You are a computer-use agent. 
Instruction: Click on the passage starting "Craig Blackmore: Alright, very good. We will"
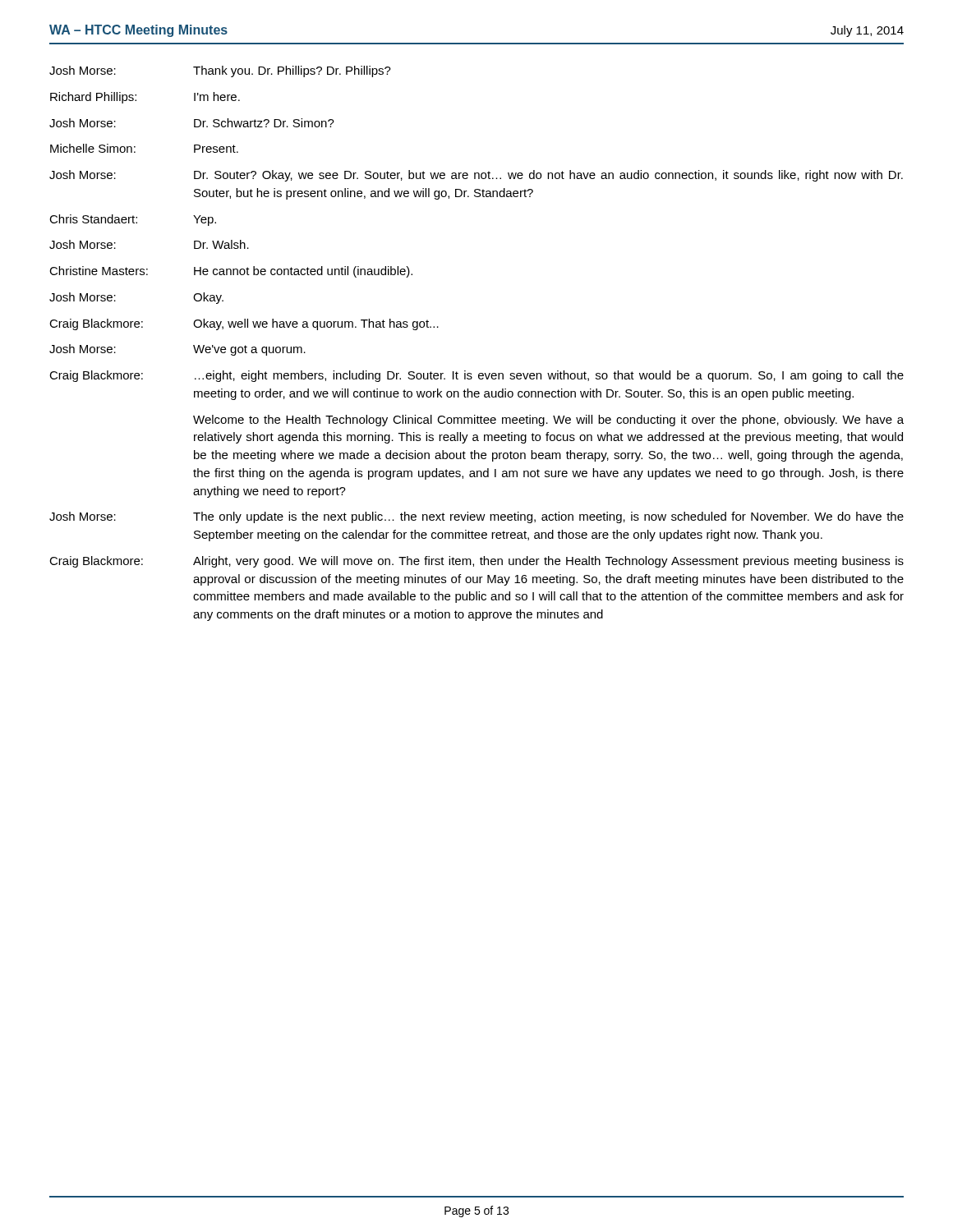(x=476, y=587)
